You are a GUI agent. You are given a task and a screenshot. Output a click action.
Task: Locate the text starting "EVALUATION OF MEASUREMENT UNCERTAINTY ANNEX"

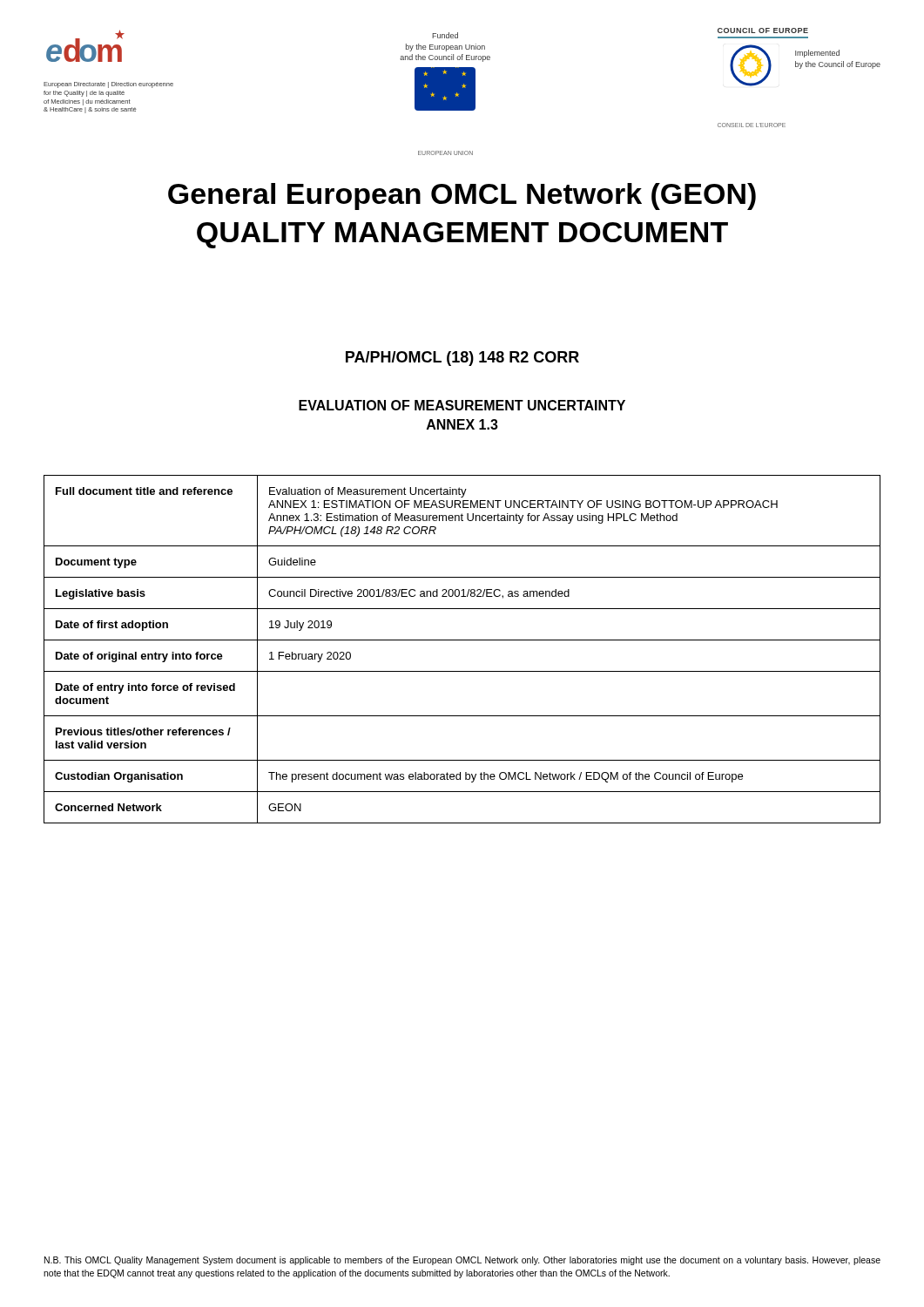pyautogui.click(x=462, y=416)
